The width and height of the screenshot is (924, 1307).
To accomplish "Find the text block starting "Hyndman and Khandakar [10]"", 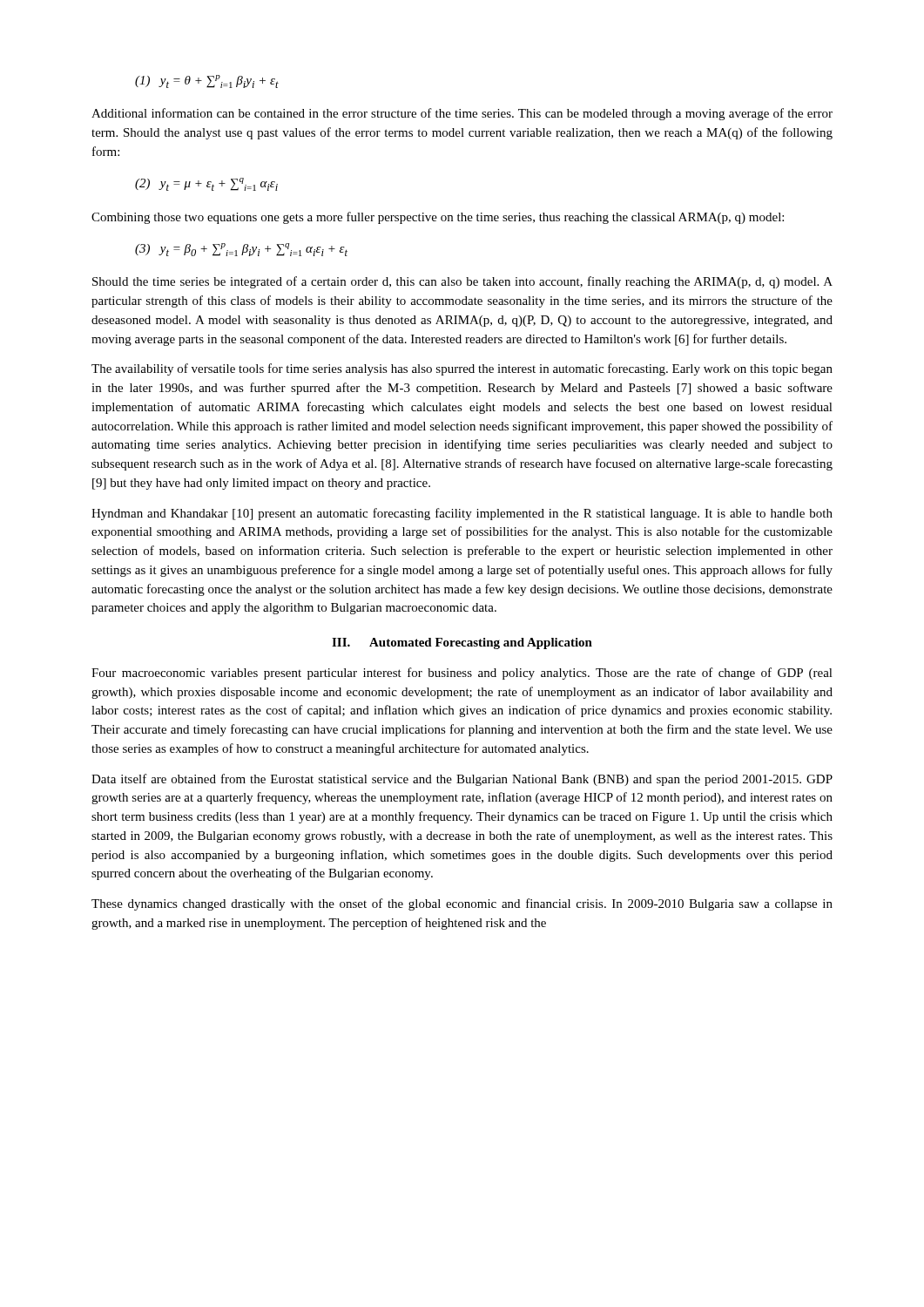I will pos(462,561).
